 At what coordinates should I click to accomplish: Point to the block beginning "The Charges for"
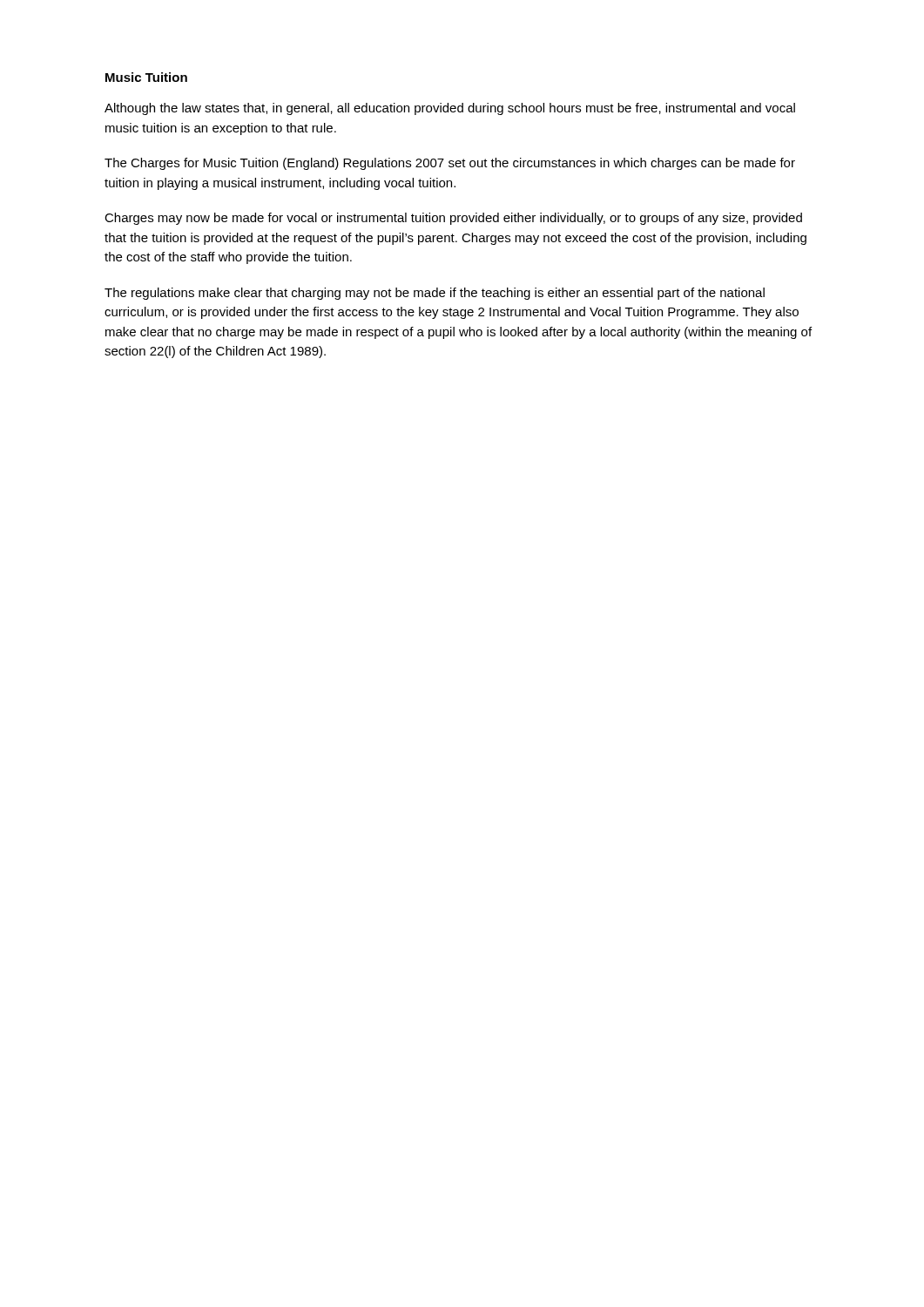450,172
